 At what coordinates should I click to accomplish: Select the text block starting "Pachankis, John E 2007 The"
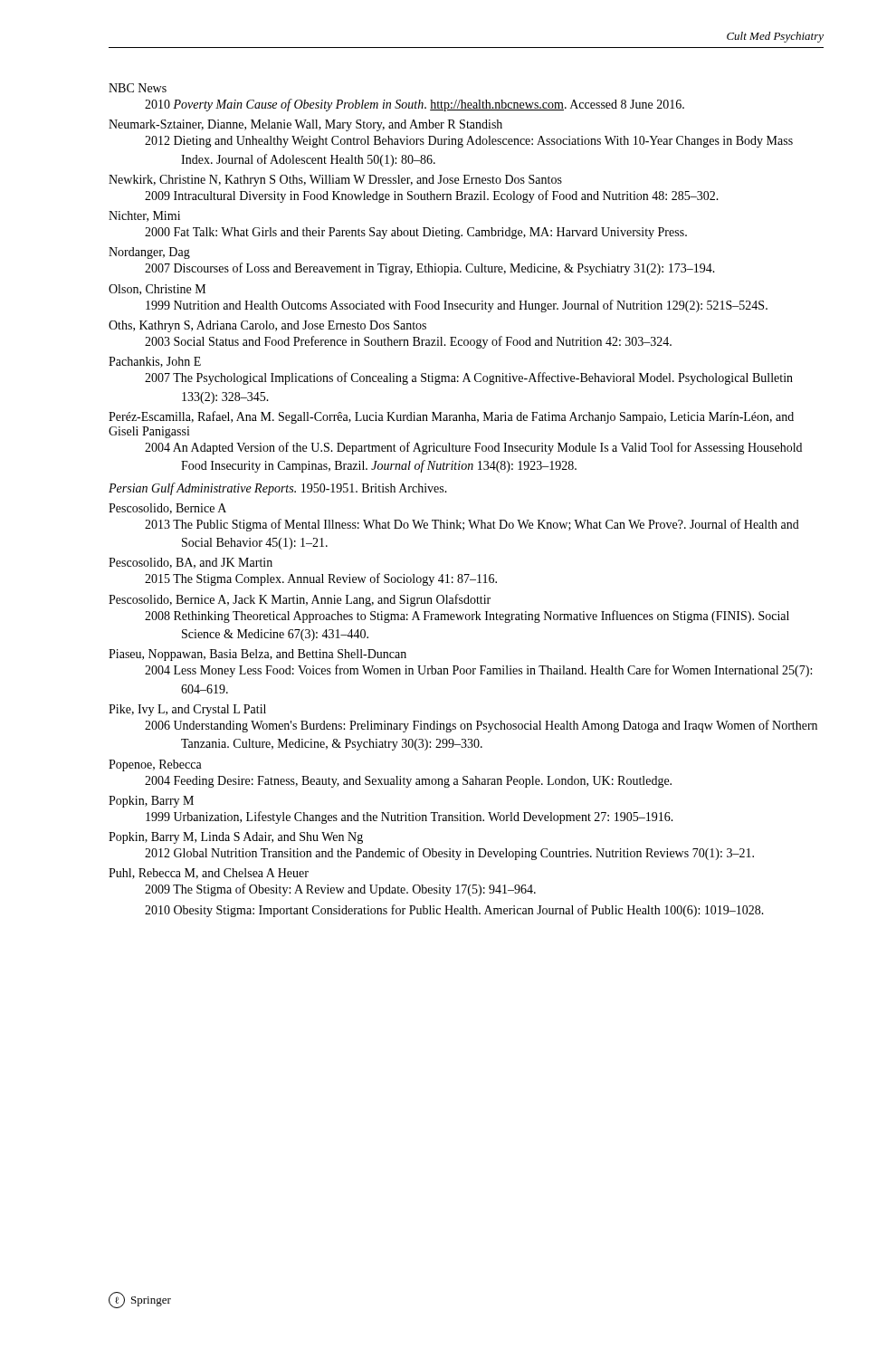(x=466, y=381)
